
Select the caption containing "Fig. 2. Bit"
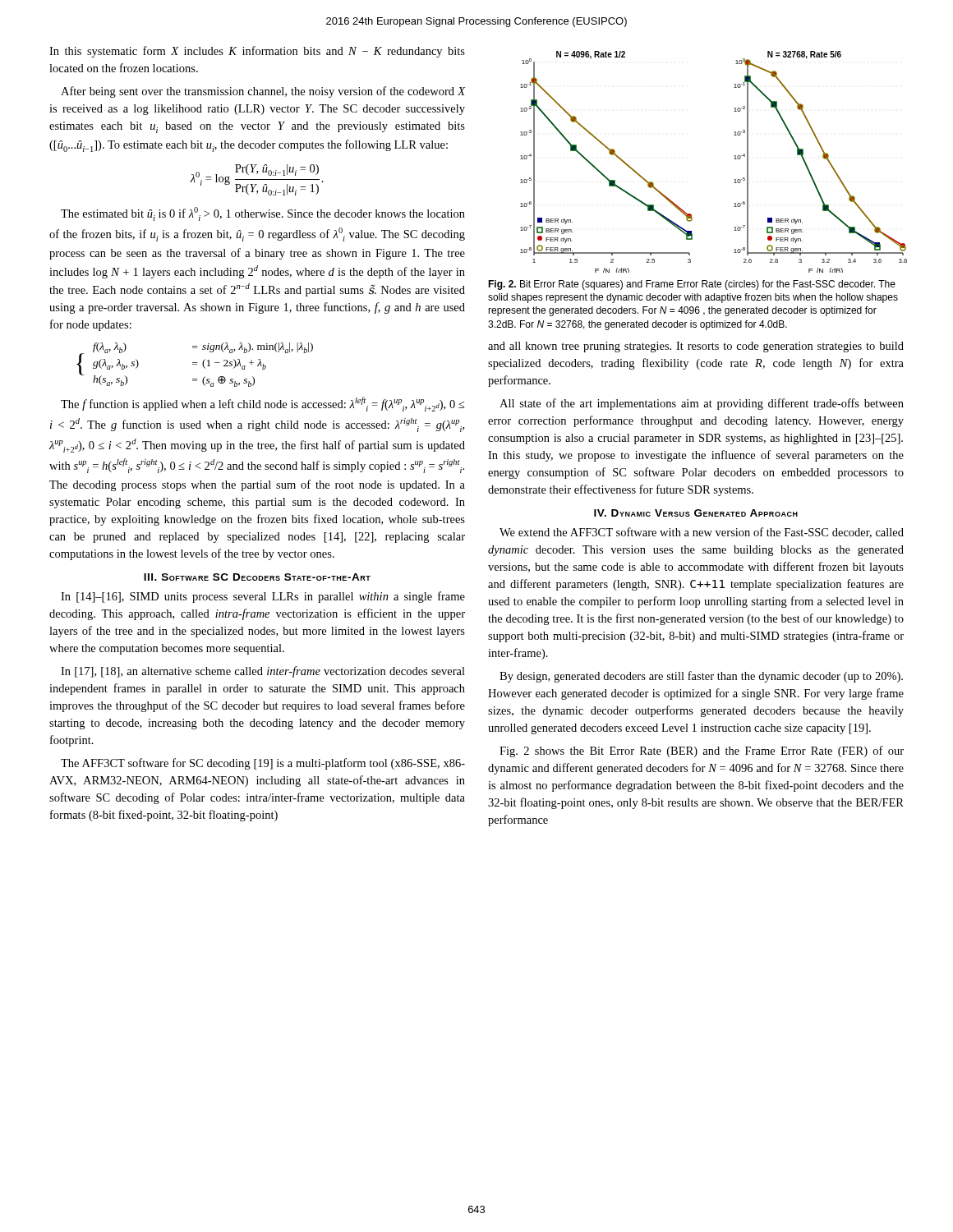click(693, 304)
